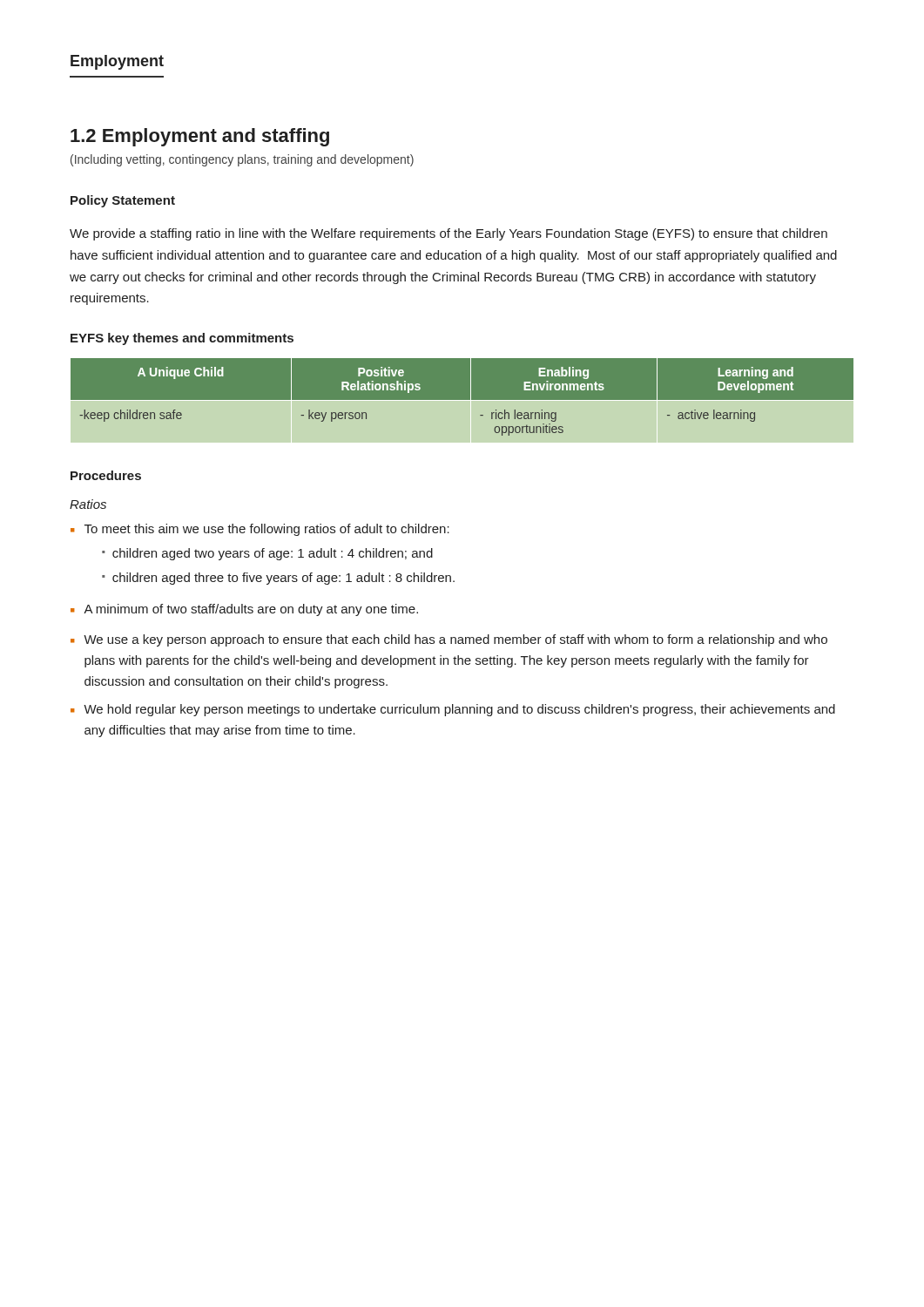Select the text block with the text "We provide a staffing ratio in line with"

462,266
